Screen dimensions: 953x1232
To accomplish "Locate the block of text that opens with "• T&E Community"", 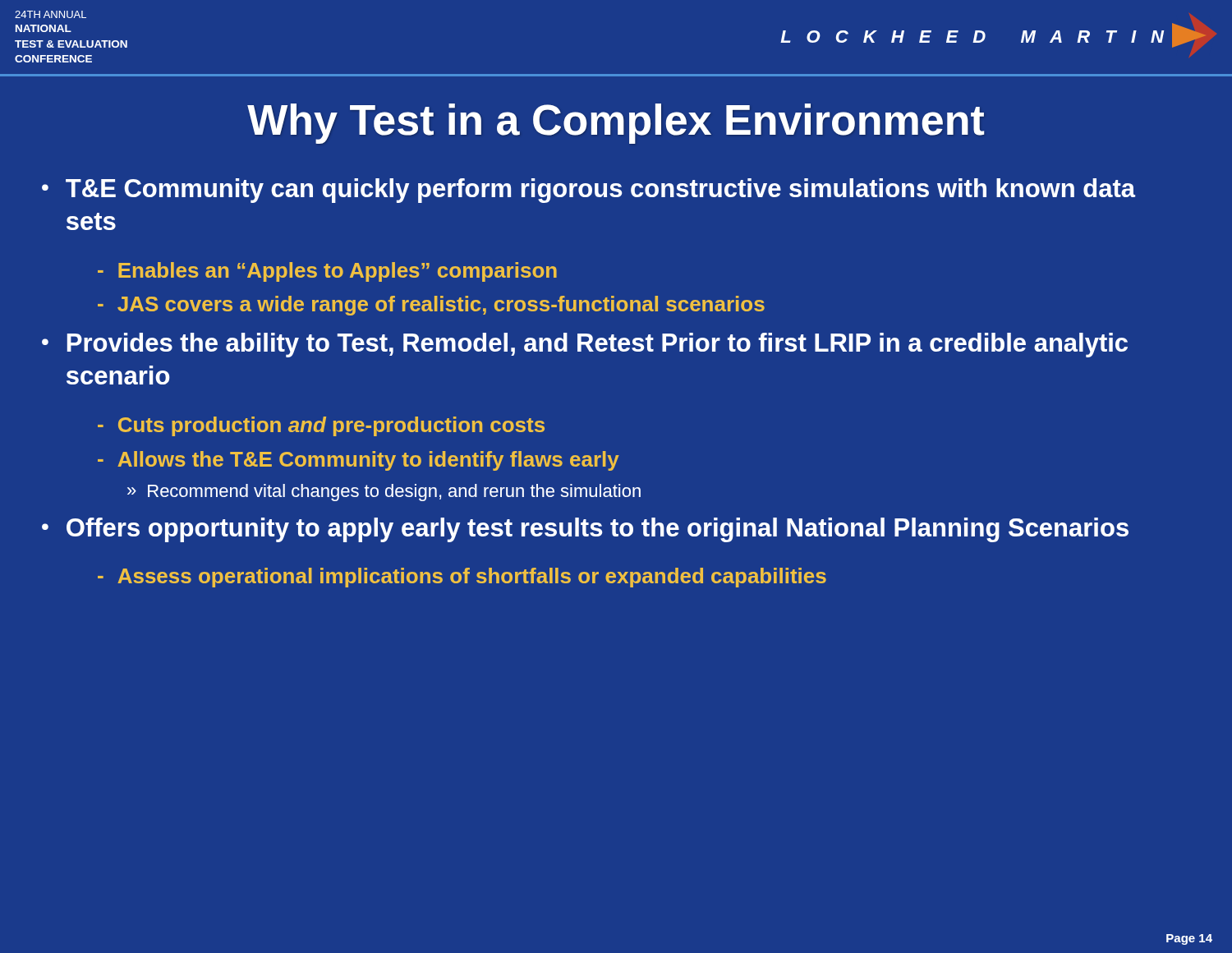I will [616, 206].
